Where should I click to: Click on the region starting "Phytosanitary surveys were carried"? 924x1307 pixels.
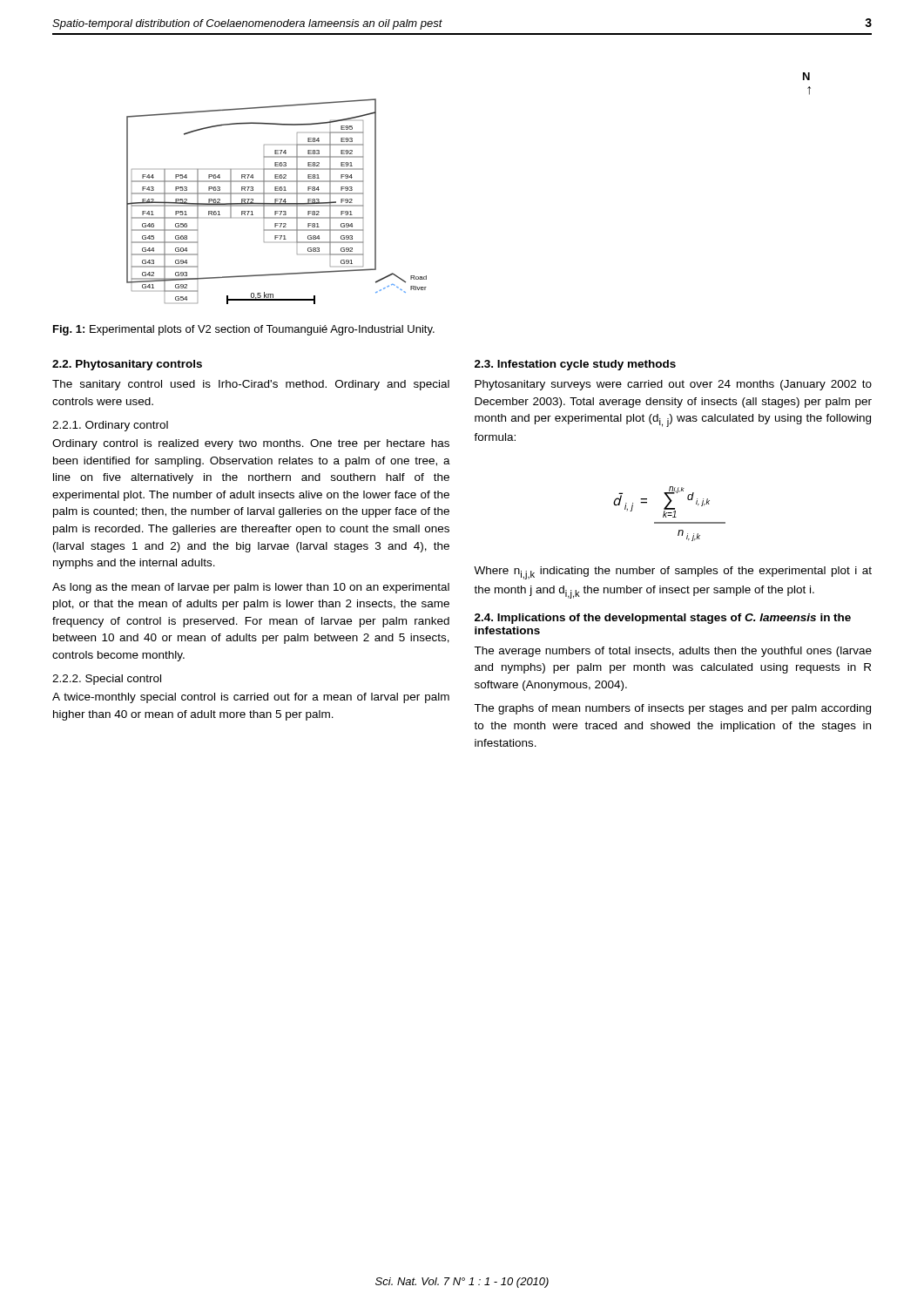673,411
